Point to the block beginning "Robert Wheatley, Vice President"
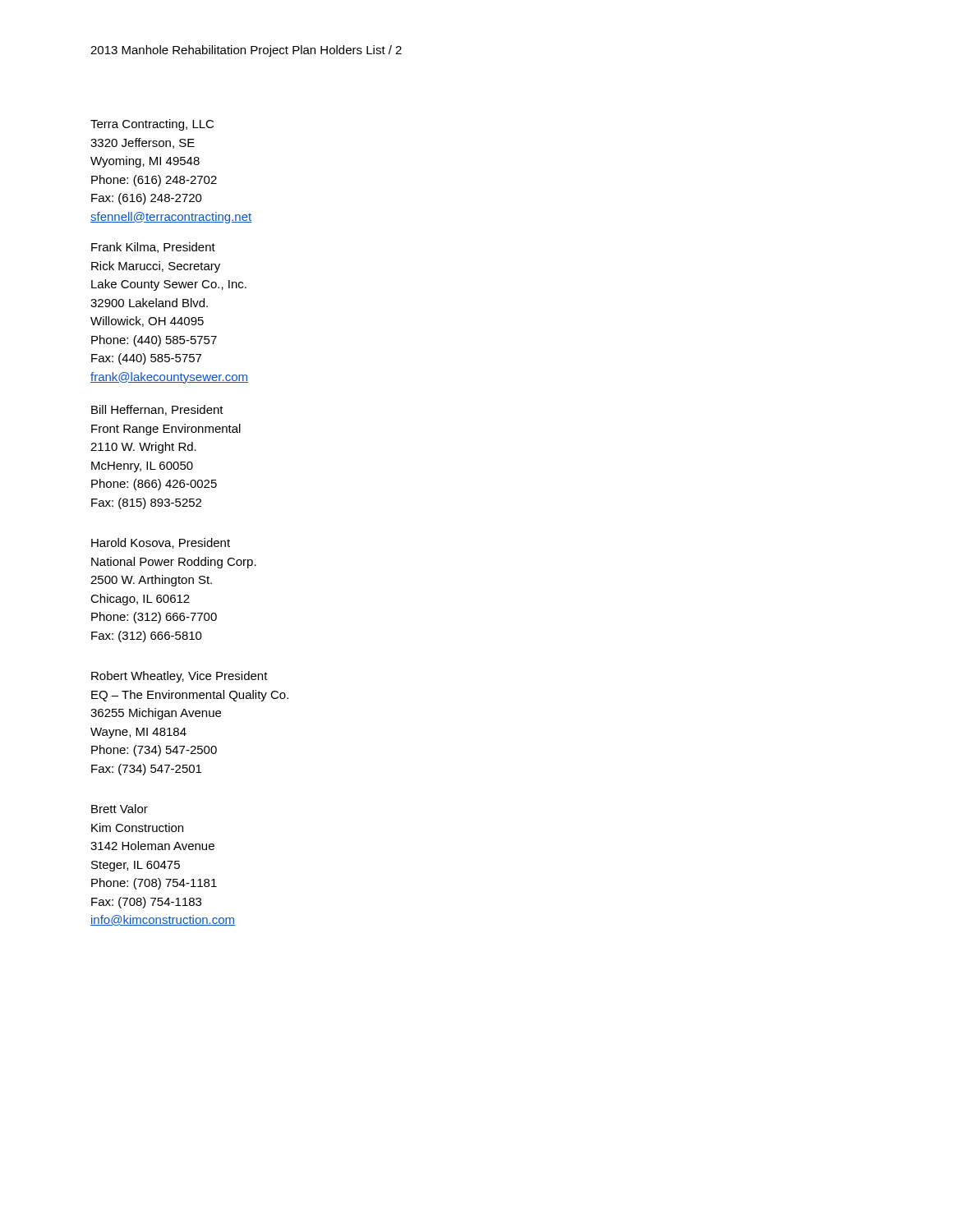Viewport: 953px width, 1232px height. pyautogui.click(x=190, y=722)
